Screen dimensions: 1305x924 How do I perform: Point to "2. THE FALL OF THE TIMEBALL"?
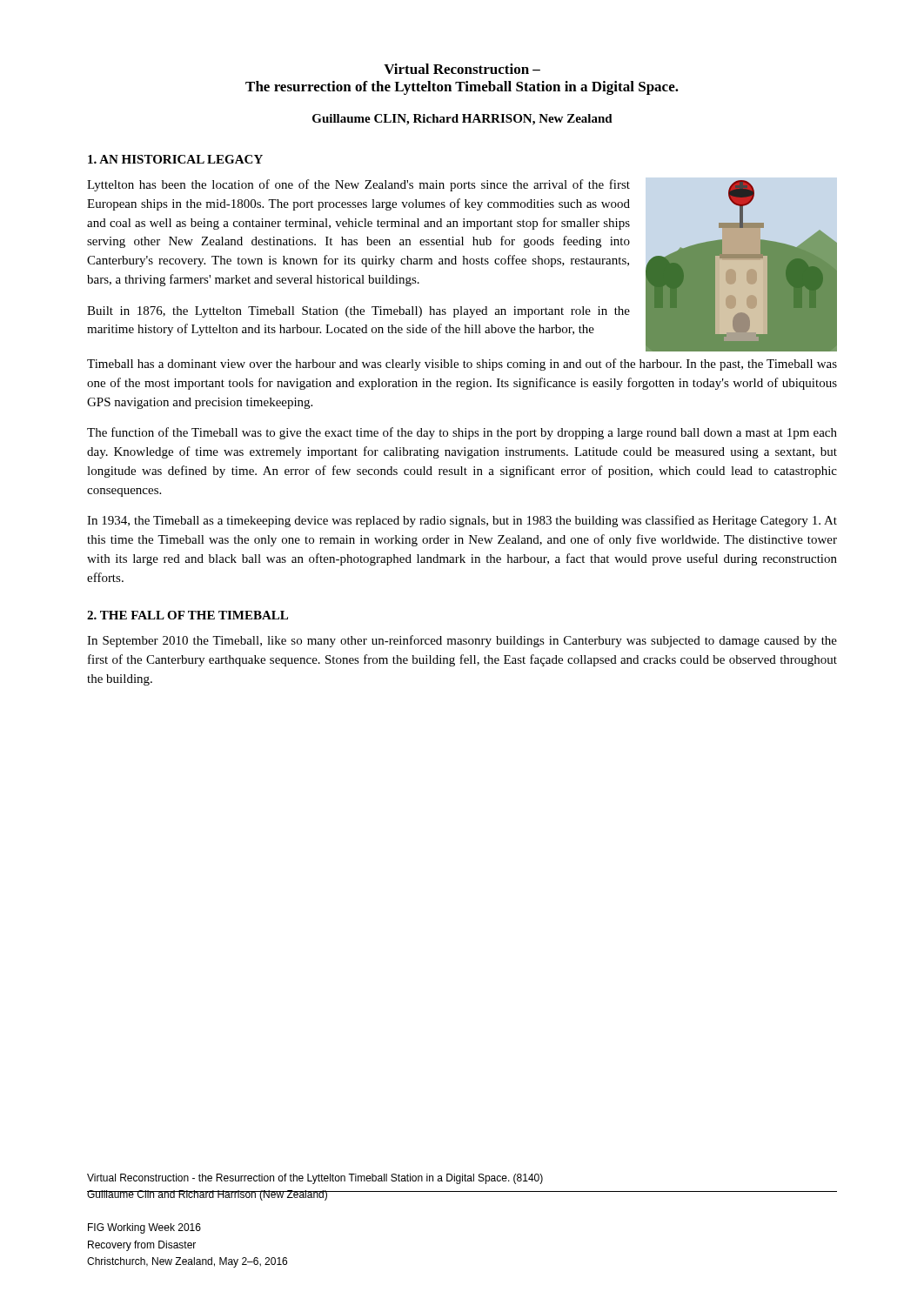pos(188,615)
